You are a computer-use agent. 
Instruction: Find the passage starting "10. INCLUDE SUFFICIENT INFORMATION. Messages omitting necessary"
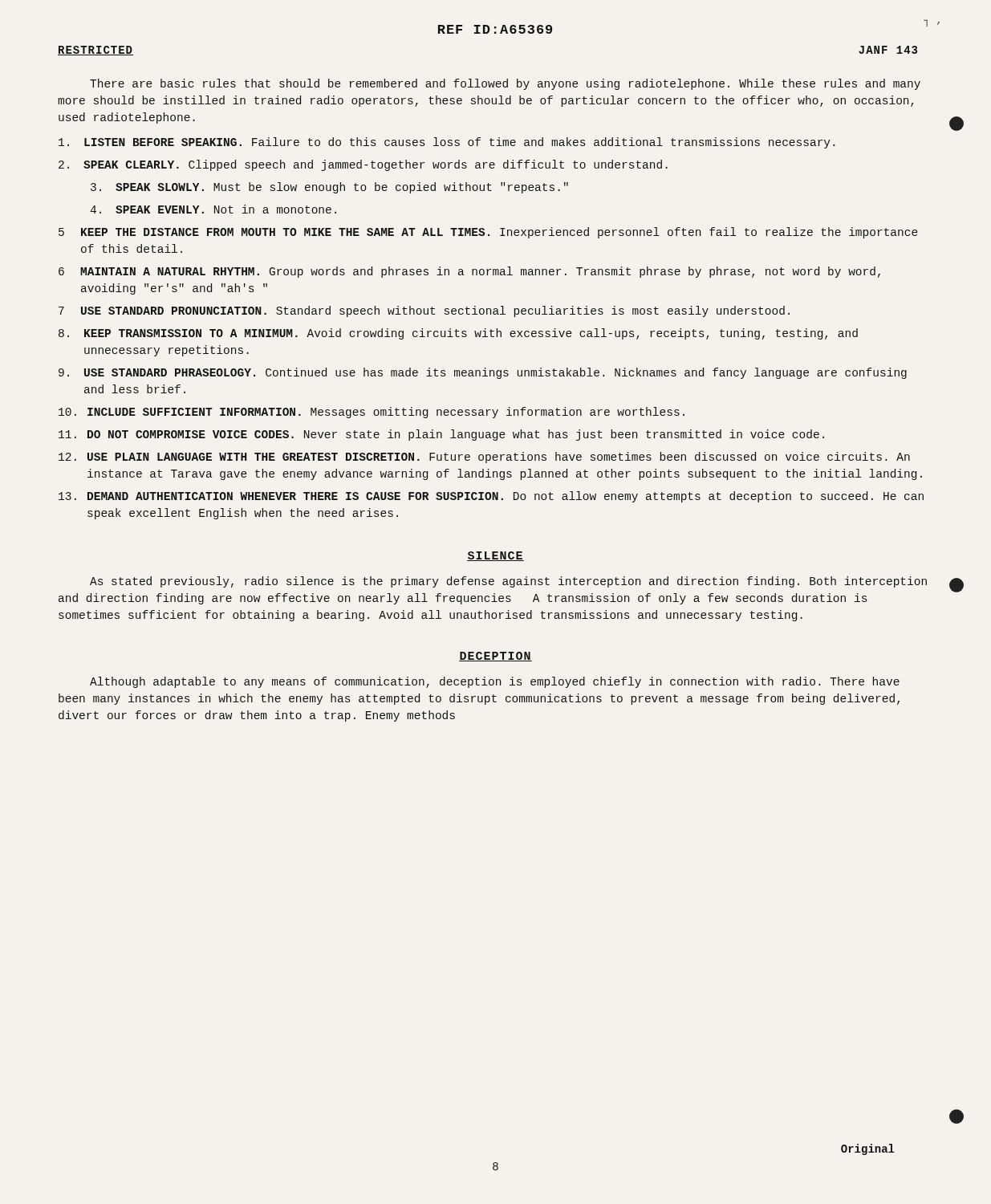pos(496,413)
